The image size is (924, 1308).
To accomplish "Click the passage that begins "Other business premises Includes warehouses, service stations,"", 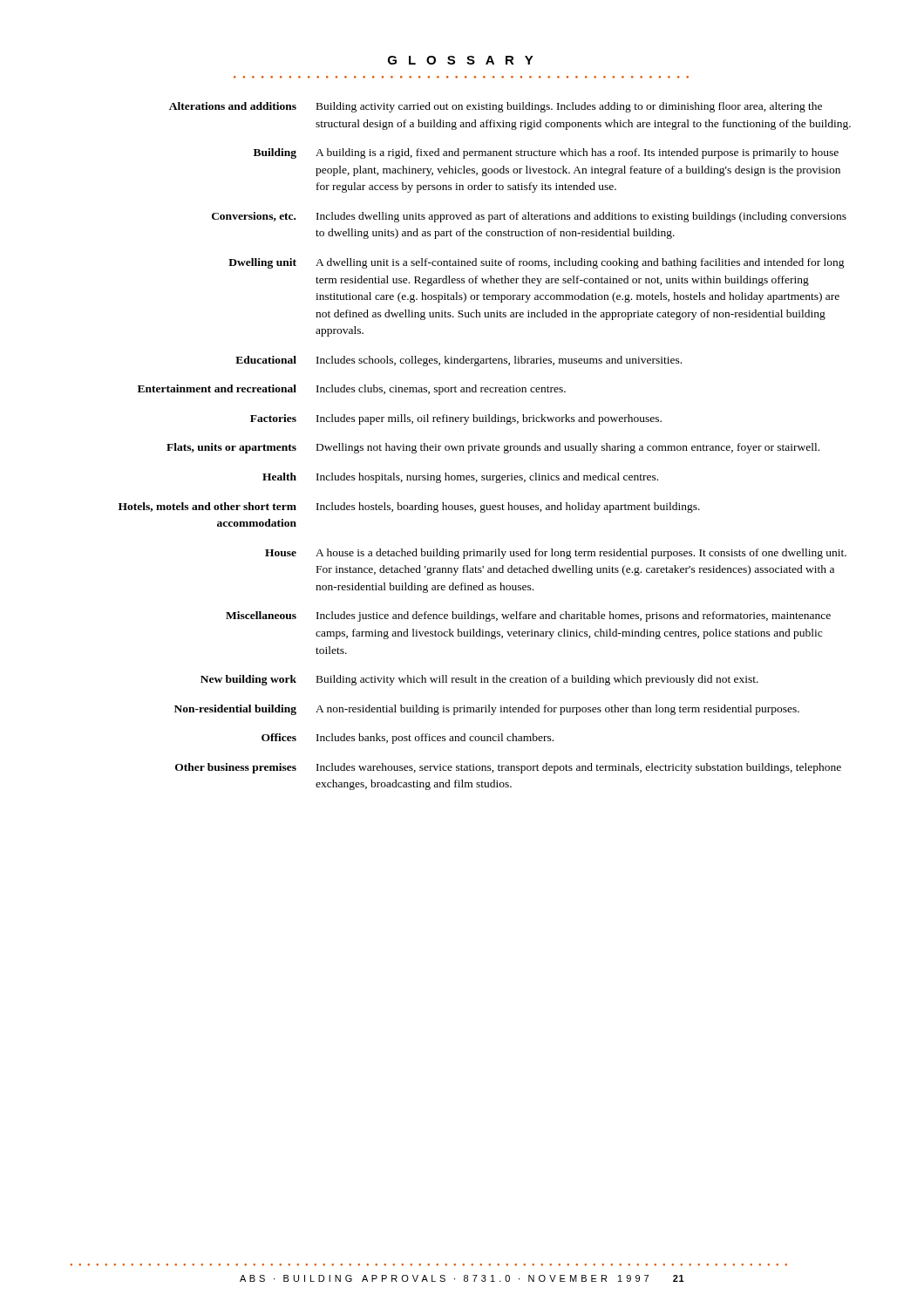I will click(462, 775).
